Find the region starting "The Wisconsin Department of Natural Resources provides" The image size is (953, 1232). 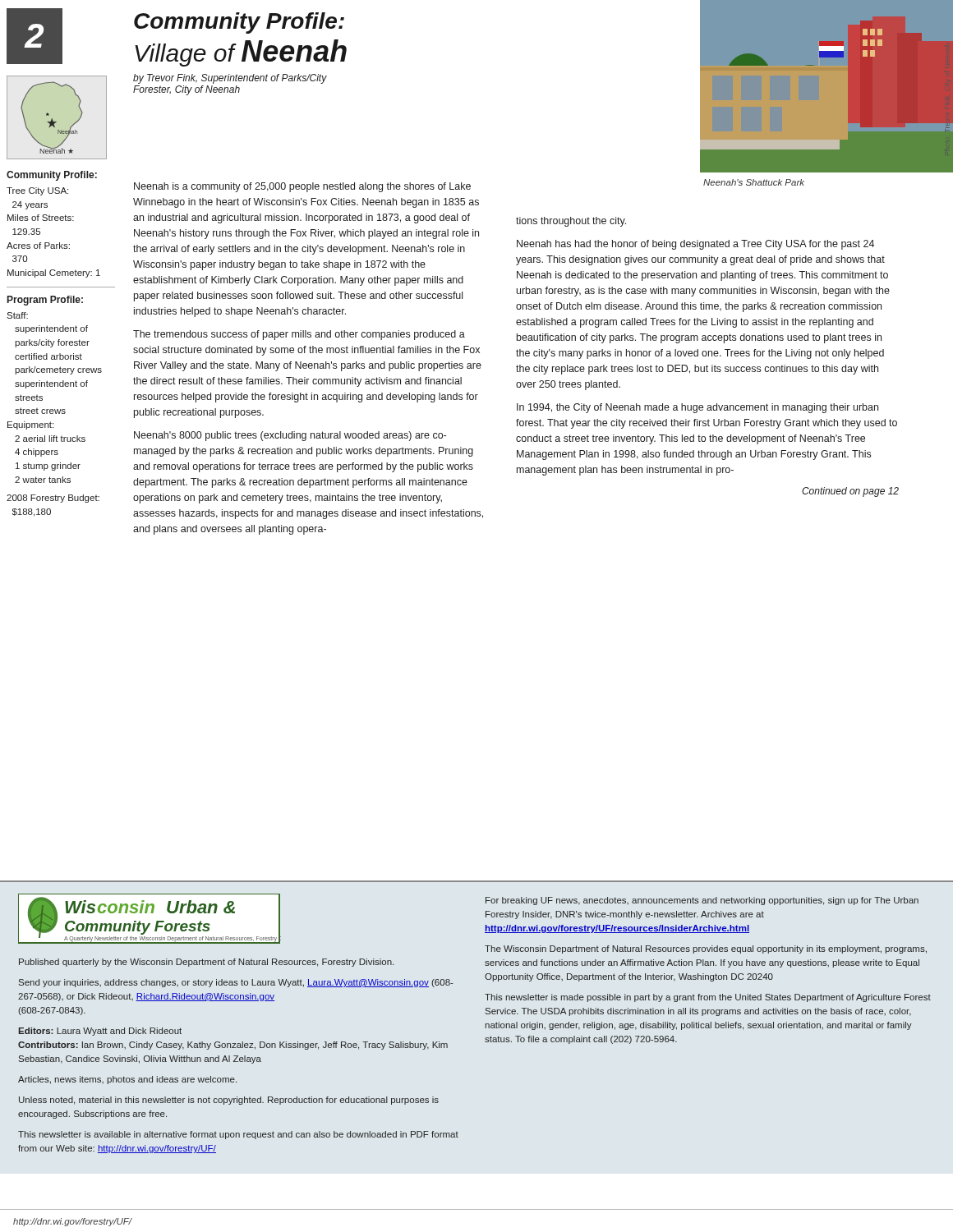click(x=706, y=963)
